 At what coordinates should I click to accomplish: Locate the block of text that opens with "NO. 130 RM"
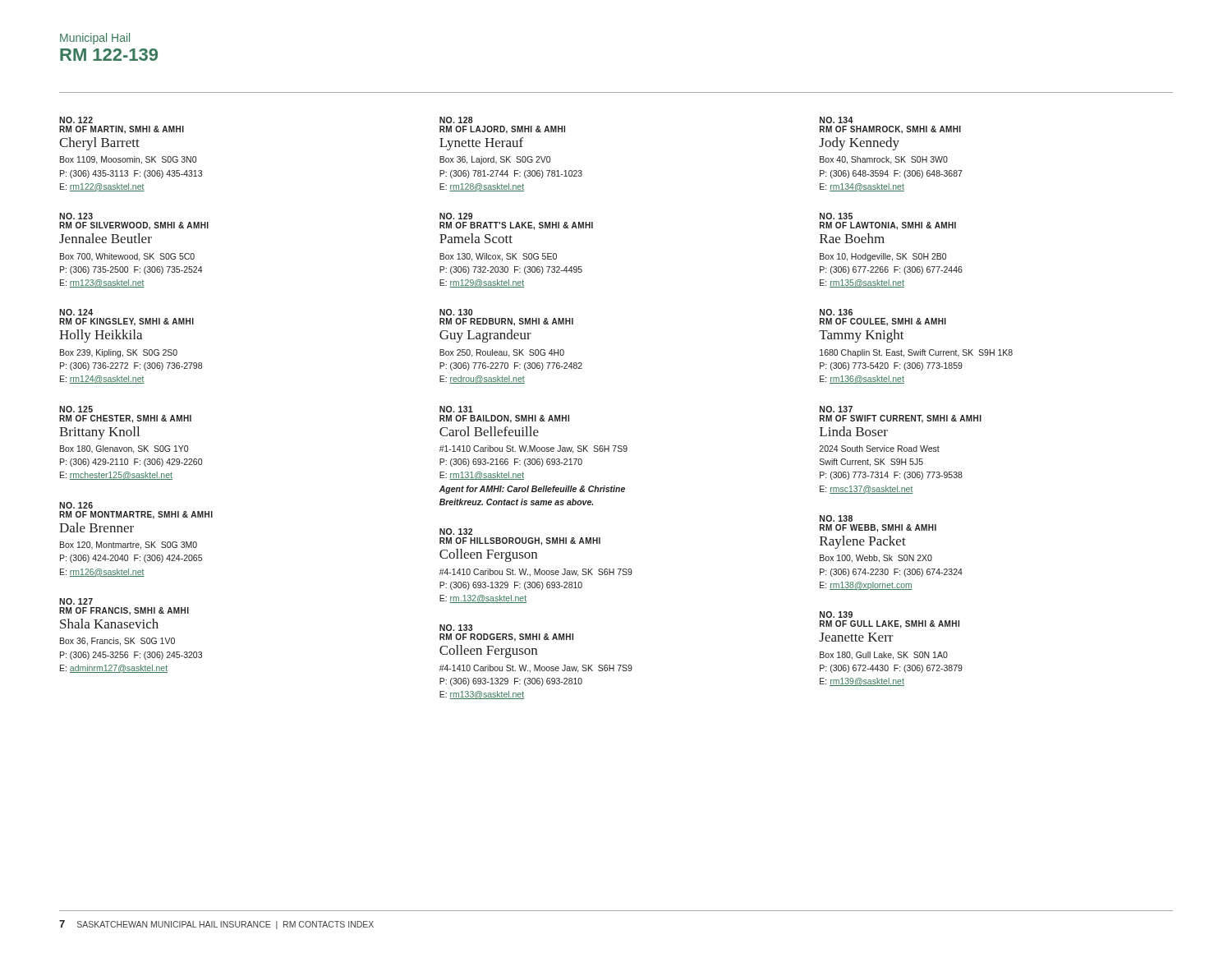456,312
